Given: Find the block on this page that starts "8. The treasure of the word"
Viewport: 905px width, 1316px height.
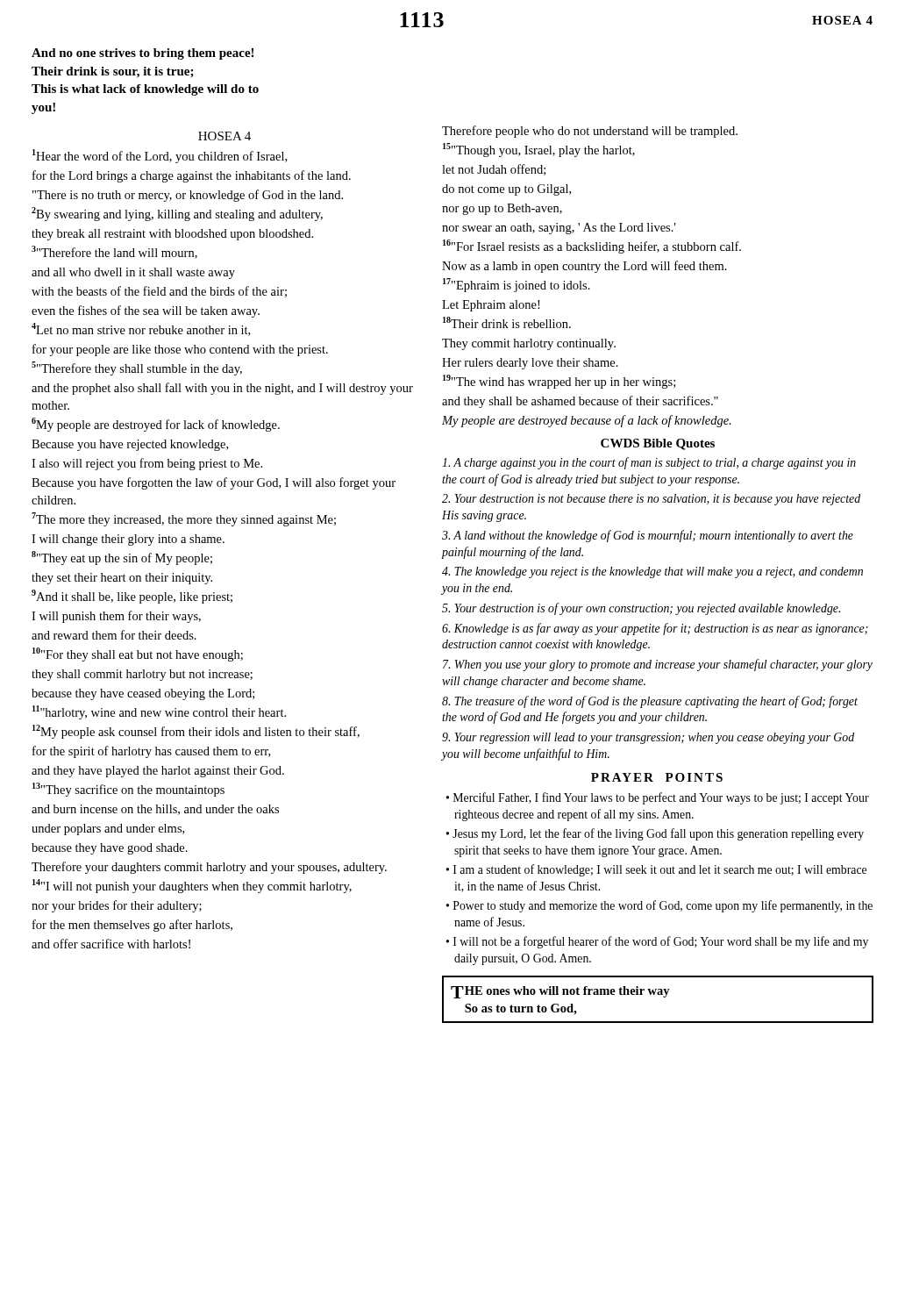Looking at the screenshot, I should [x=650, y=709].
